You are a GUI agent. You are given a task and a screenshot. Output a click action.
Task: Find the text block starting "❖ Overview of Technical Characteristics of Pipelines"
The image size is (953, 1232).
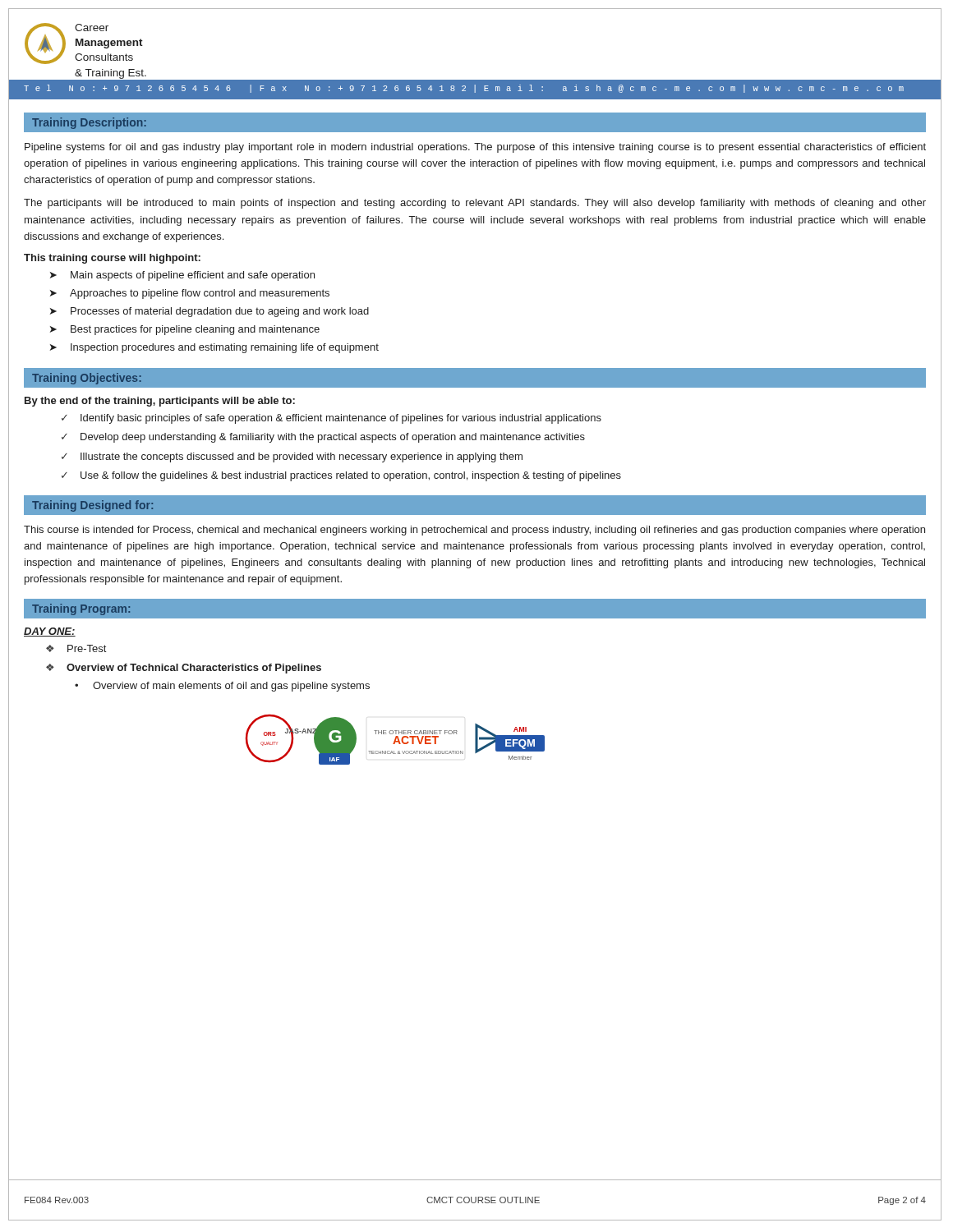pyautogui.click(x=183, y=667)
